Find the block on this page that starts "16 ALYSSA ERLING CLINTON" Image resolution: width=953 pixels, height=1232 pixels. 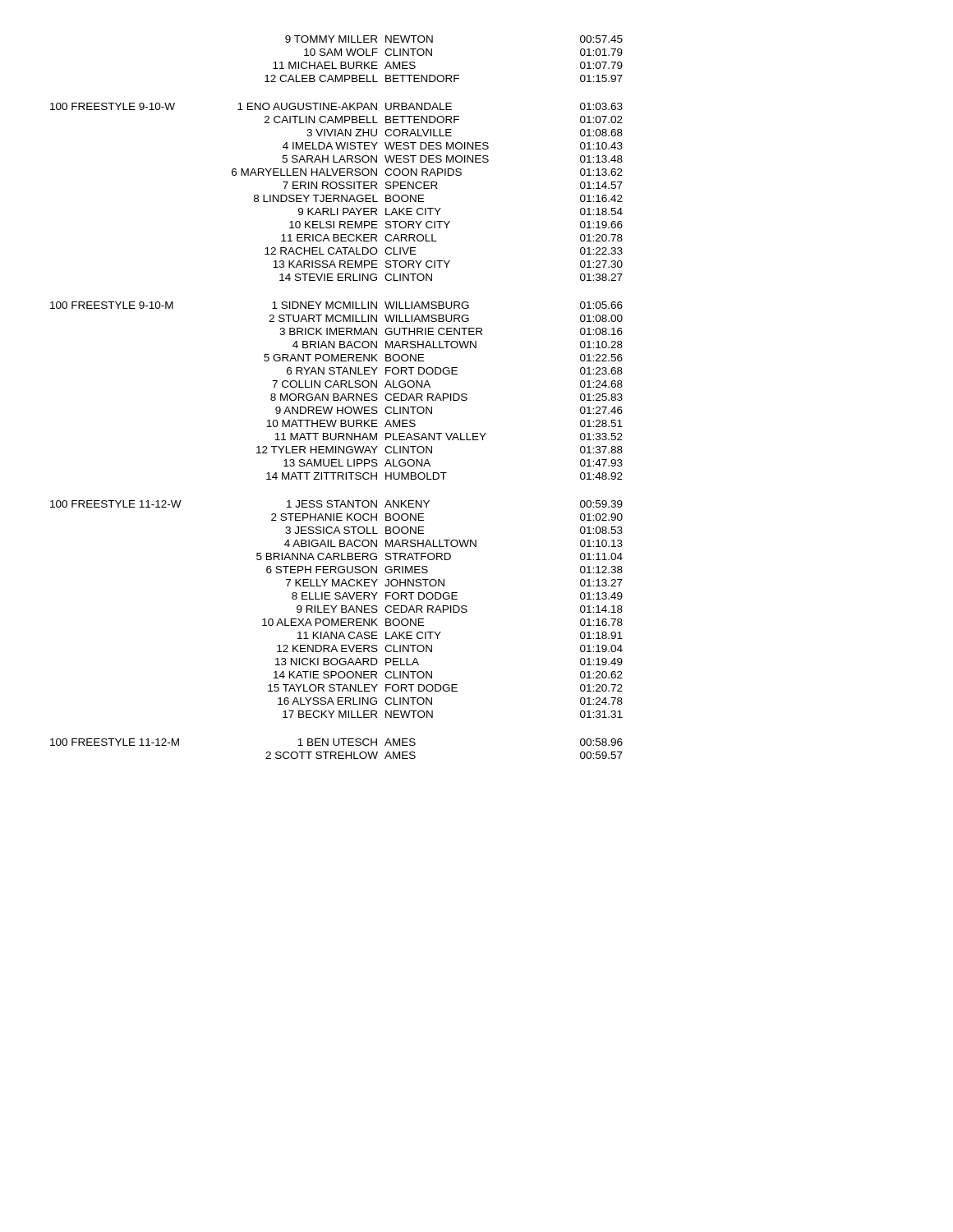(x=426, y=701)
